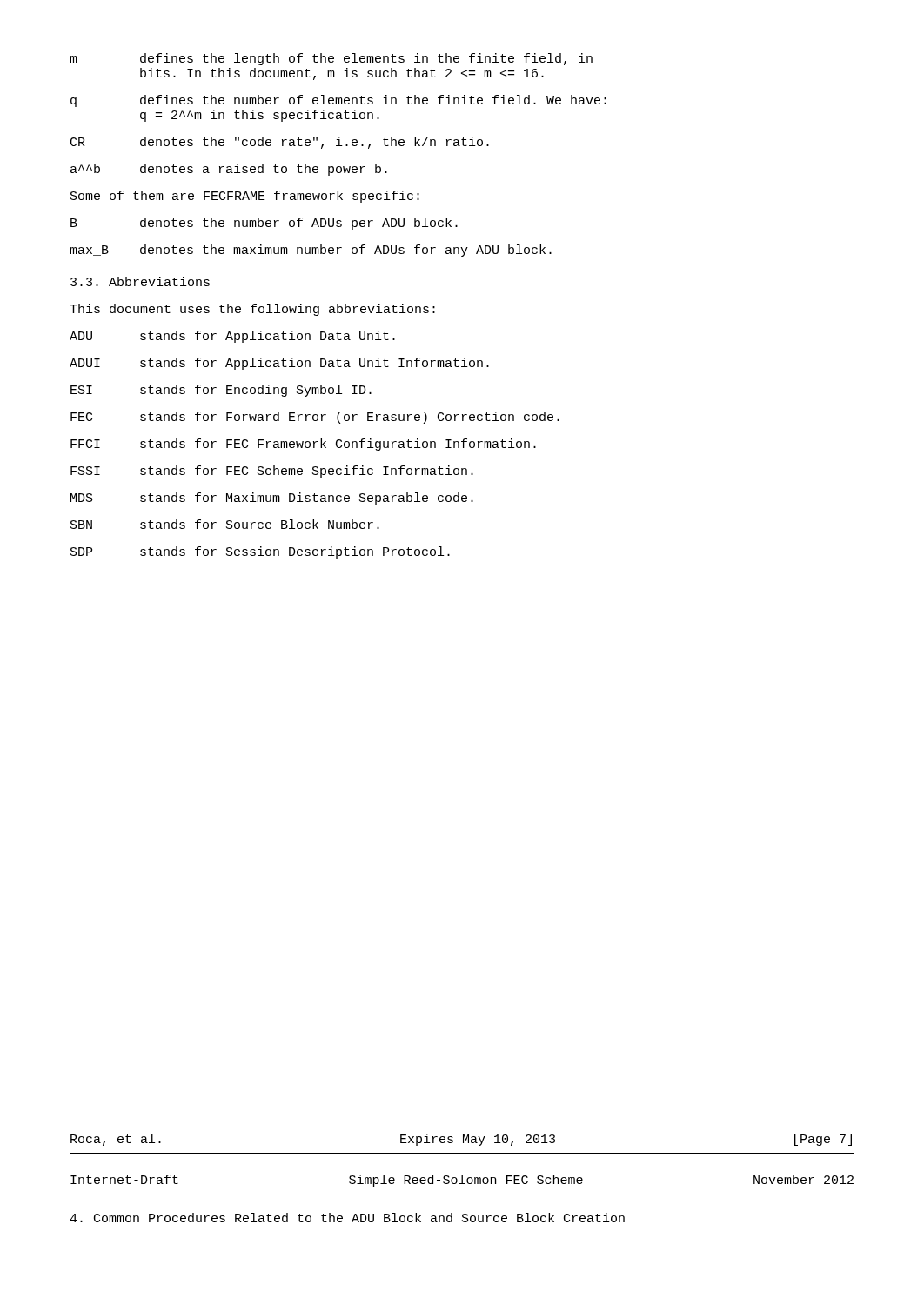The image size is (924, 1305).
Task: Select the block starting "ADU stands for Application Data Unit."
Action: [x=232, y=337]
